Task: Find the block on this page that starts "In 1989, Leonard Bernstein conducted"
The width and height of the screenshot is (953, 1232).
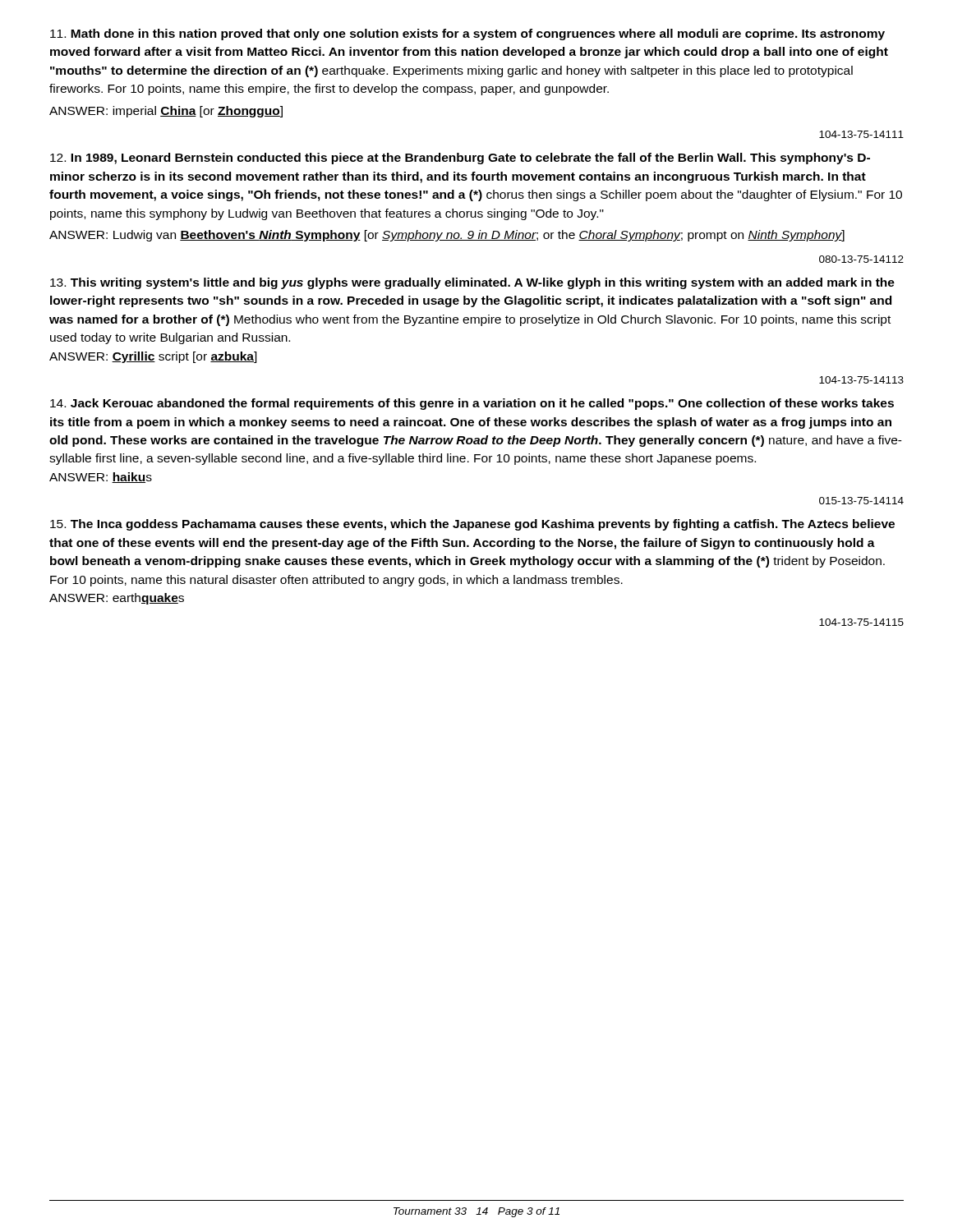Action: point(476,197)
